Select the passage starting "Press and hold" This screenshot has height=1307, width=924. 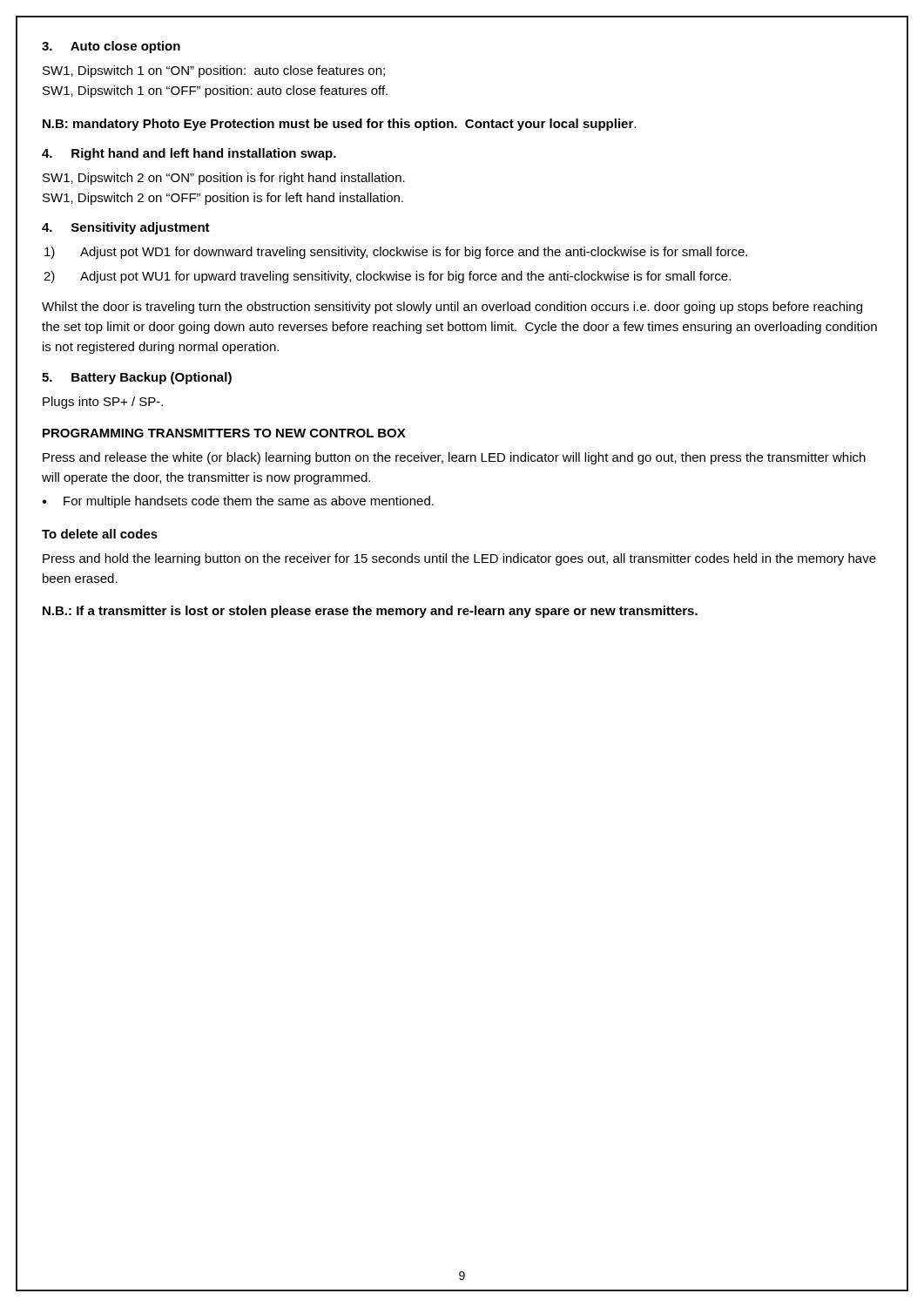(x=459, y=568)
